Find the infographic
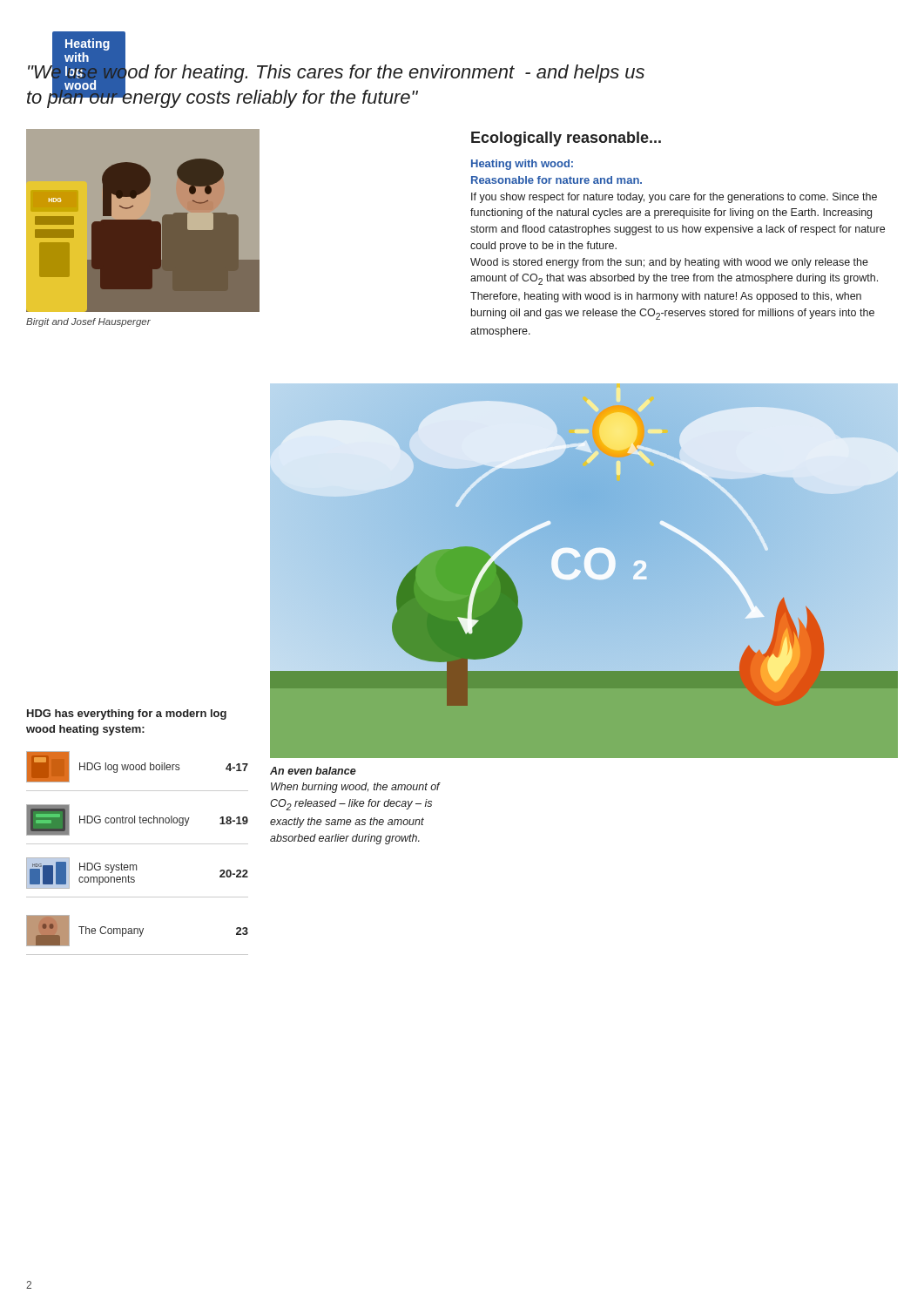 tap(584, 571)
